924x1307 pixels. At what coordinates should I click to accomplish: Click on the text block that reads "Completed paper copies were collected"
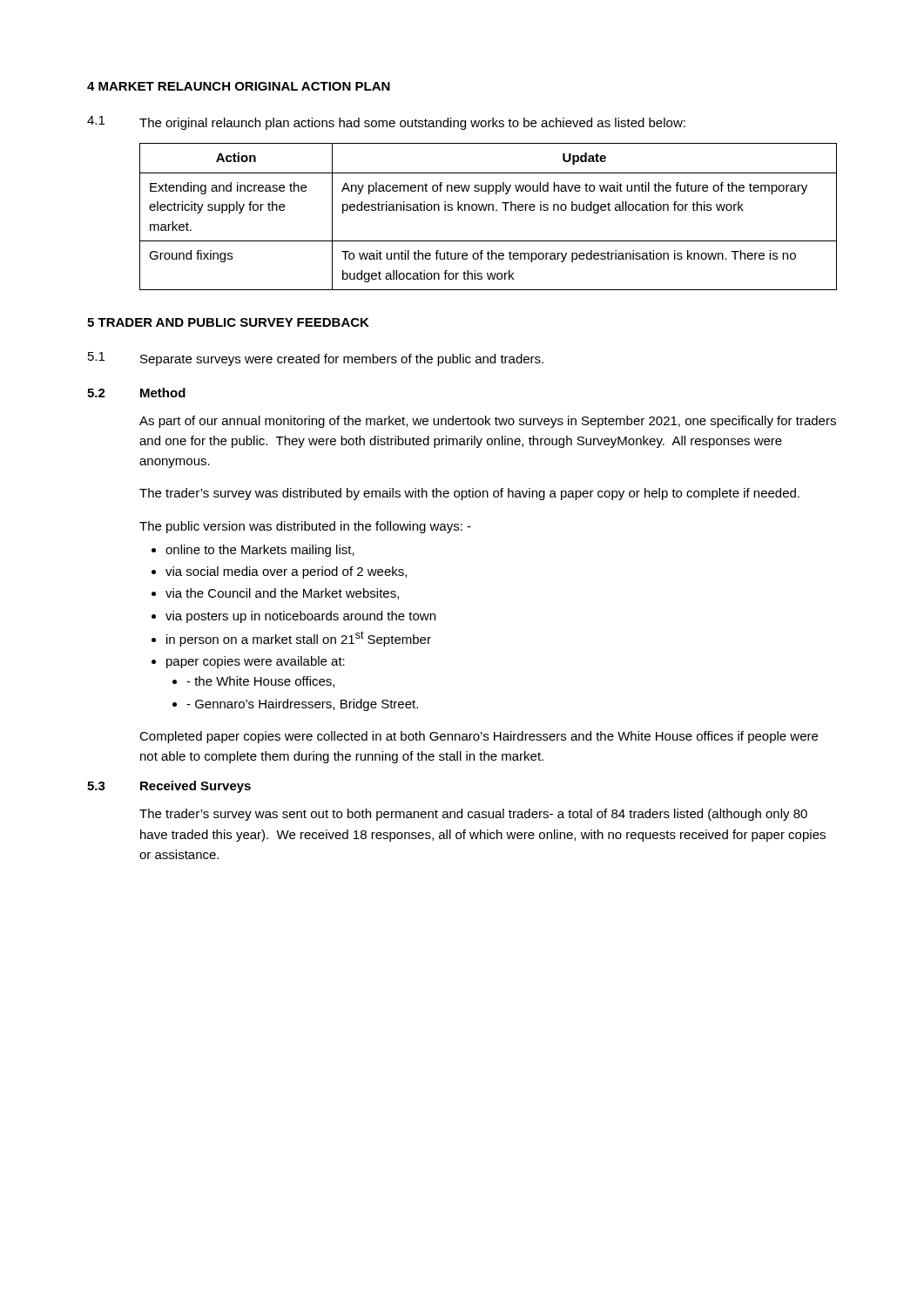click(479, 746)
